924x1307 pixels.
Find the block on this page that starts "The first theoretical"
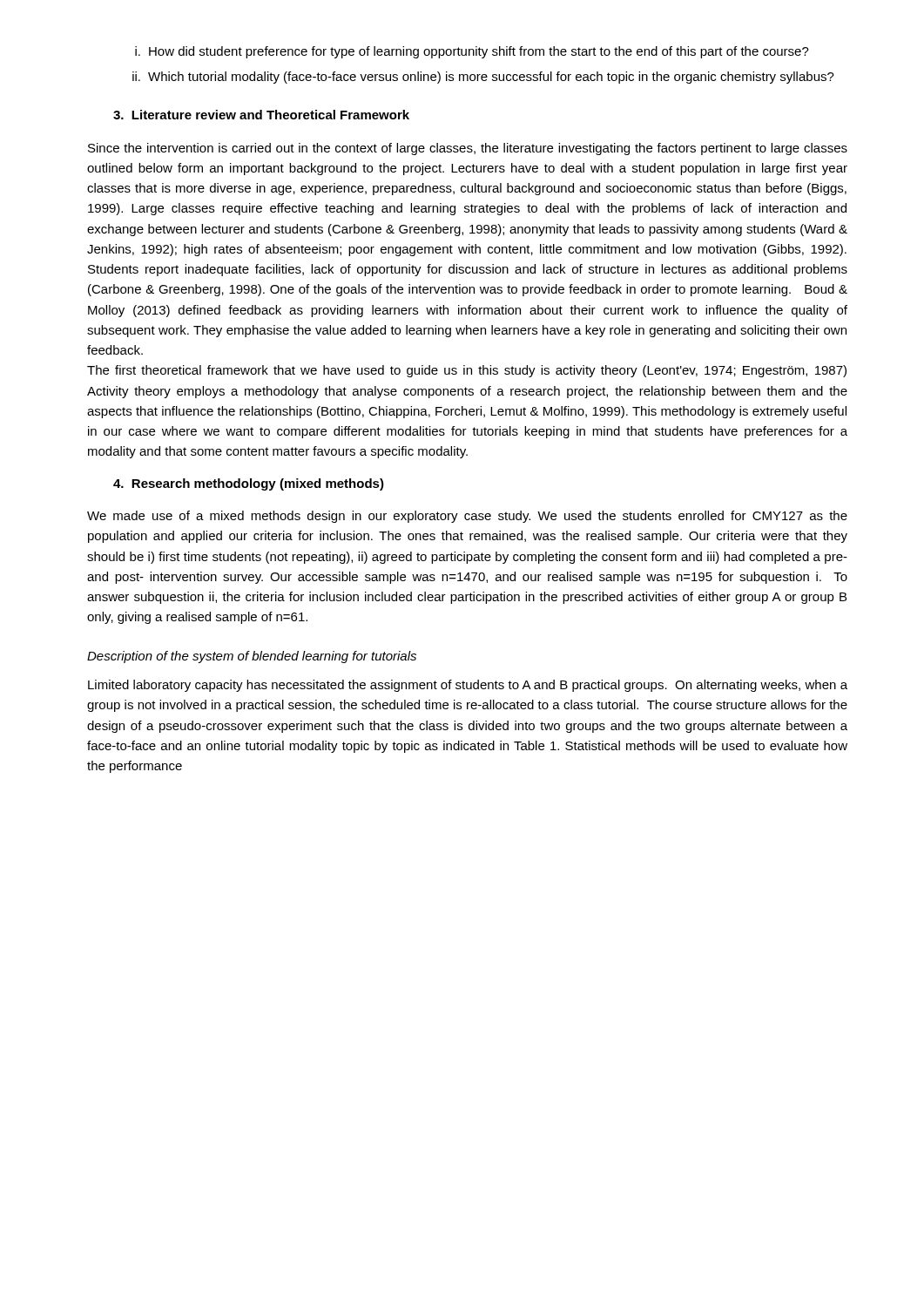(x=467, y=411)
